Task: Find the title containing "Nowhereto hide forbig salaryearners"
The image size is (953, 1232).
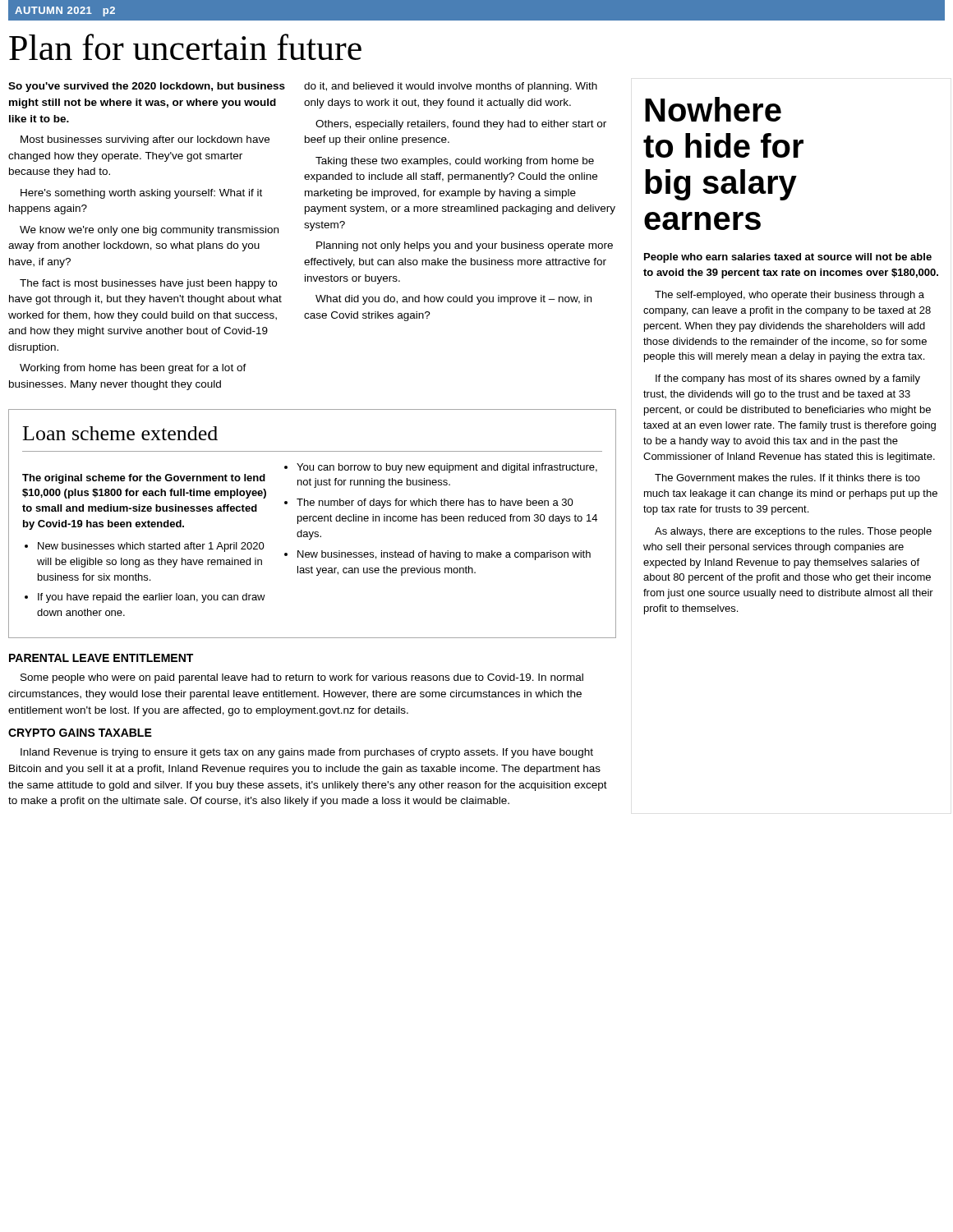Action: coord(724,165)
